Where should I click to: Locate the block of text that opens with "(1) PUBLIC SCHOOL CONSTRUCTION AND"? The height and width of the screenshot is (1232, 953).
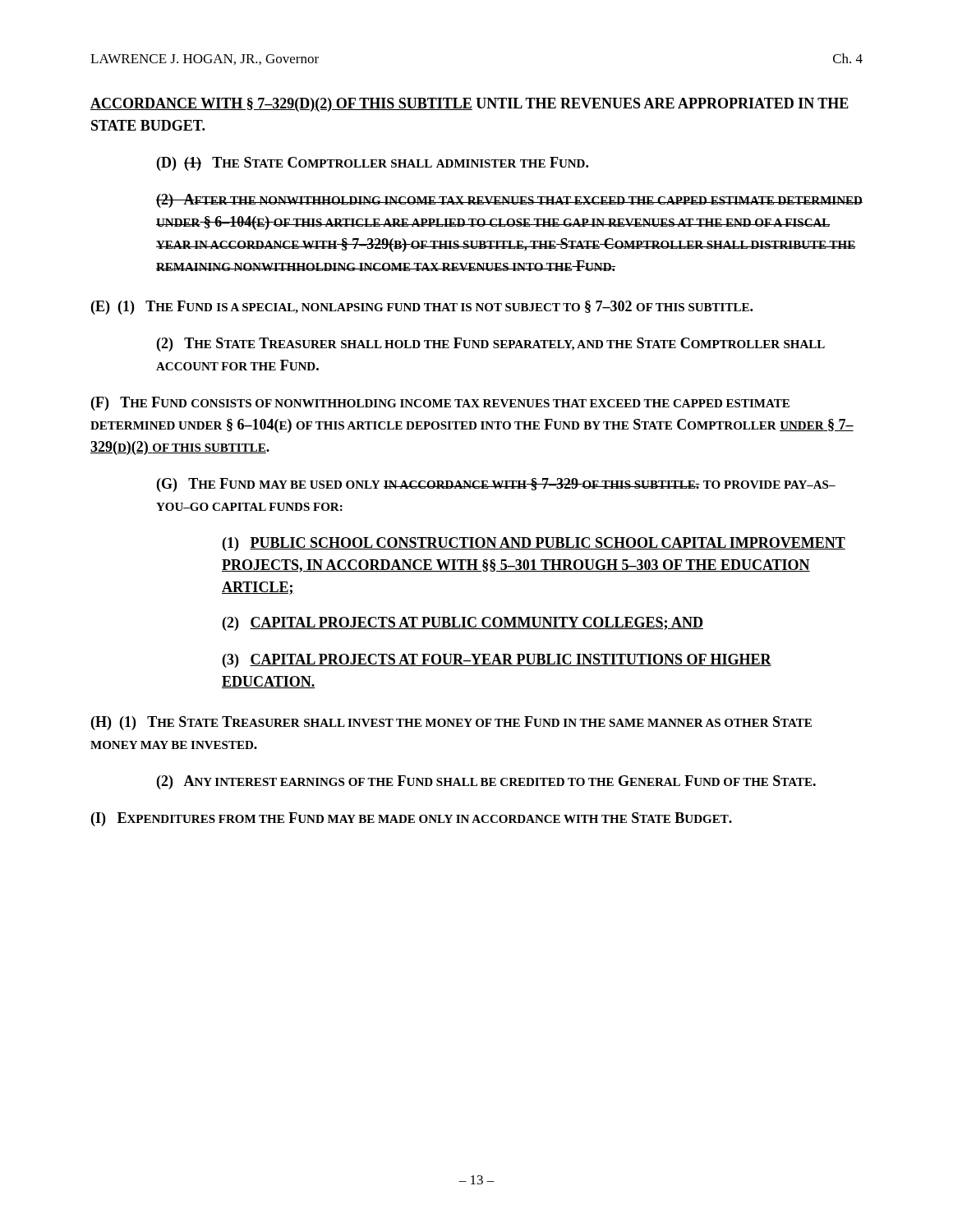point(542,565)
